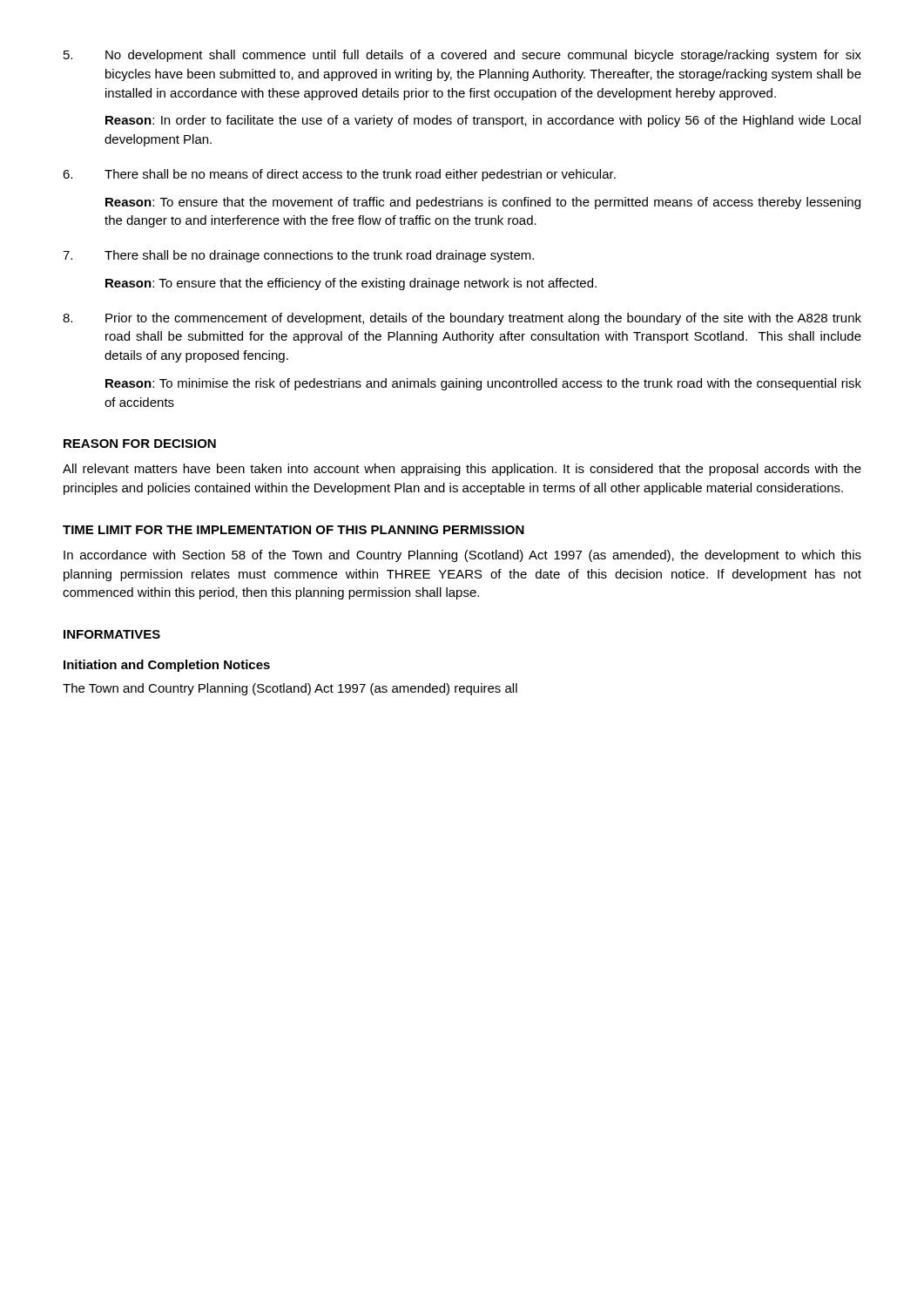The width and height of the screenshot is (924, 1307).
Task: Point to the region starting "REASON FOR DECISION"
Action: tap(140, 443)
